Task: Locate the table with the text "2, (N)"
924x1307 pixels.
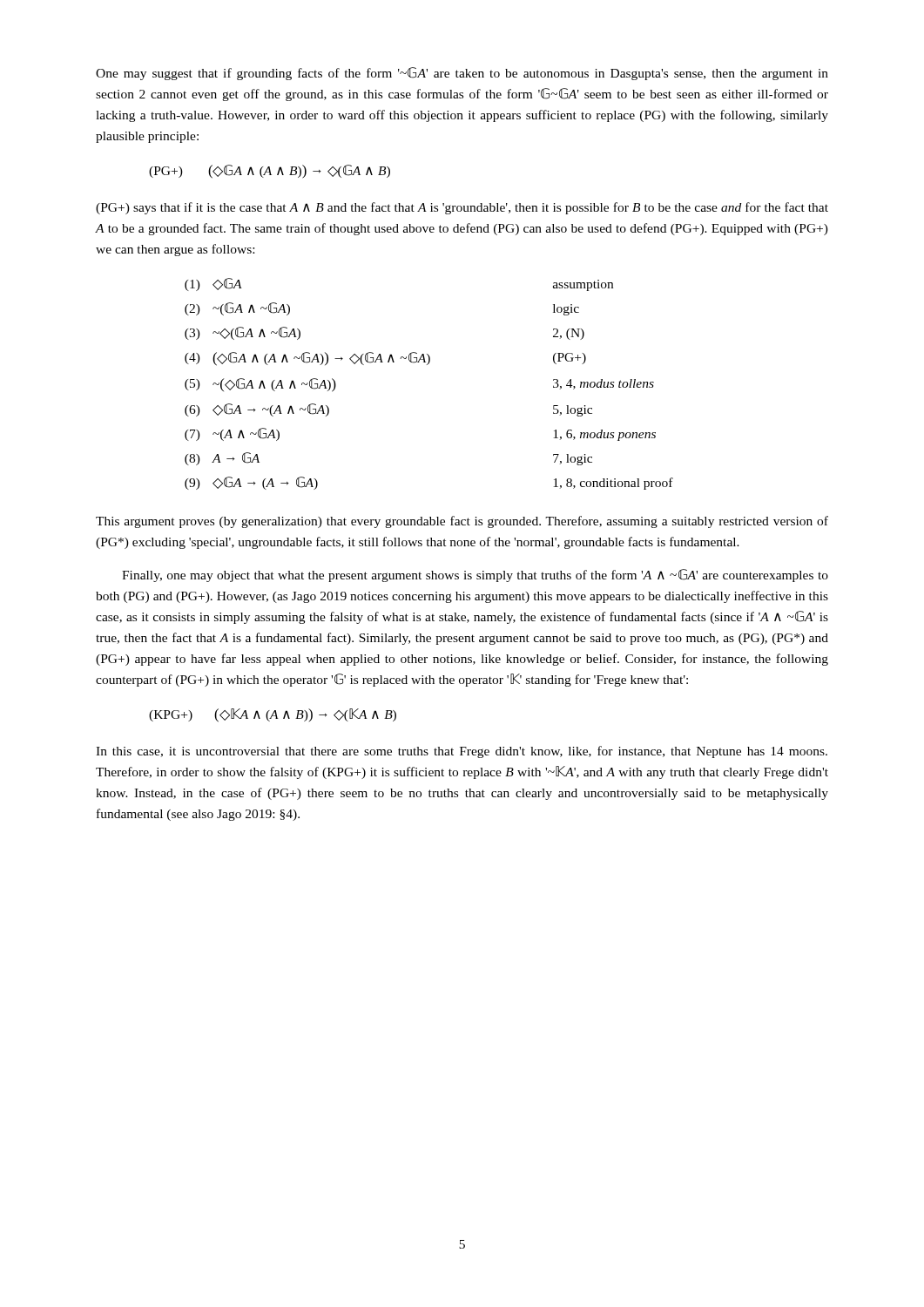Action: coord(462,383)
